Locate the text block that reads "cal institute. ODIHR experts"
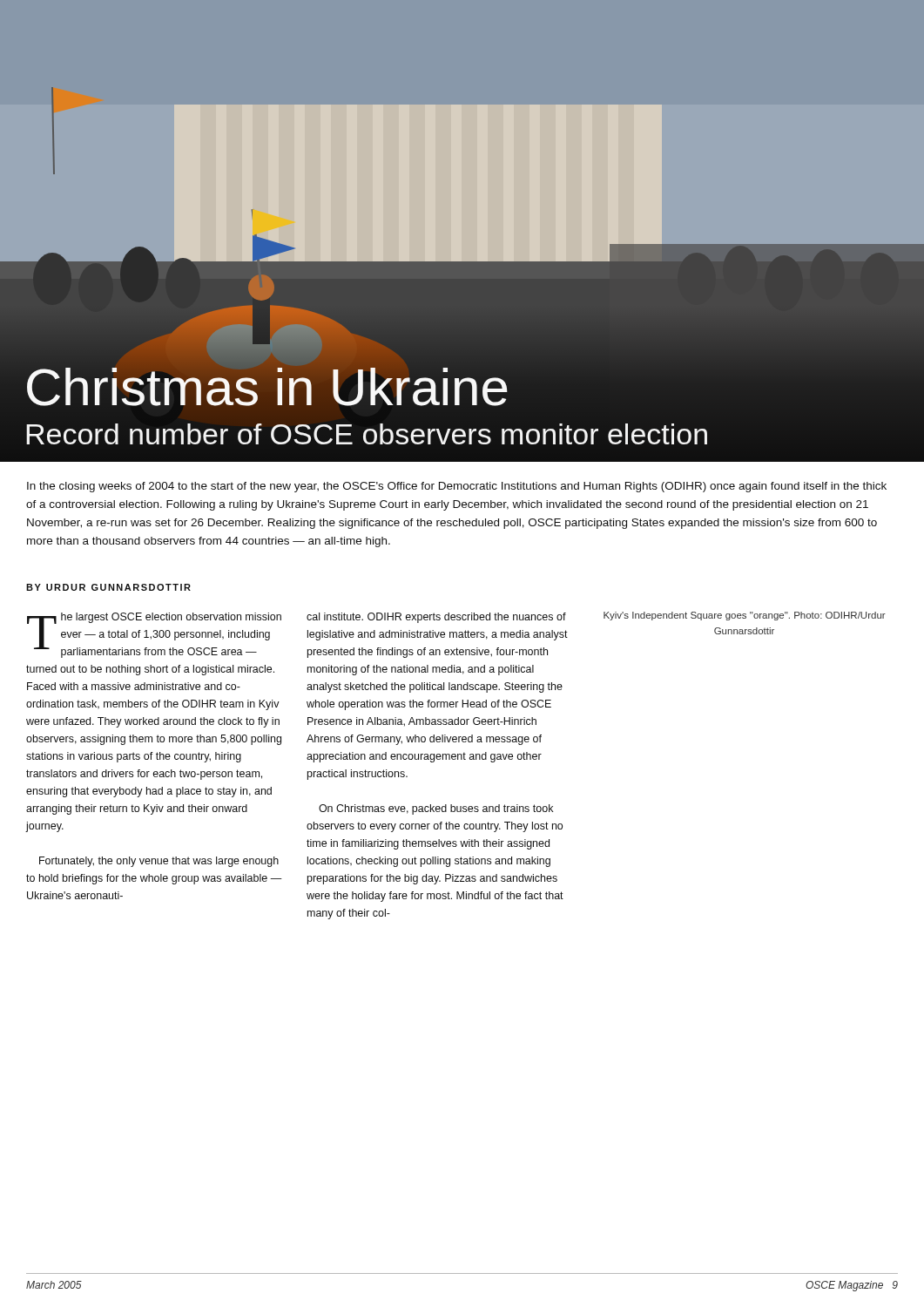Screen dimensions: 1307x924 (x=437, y=765)
